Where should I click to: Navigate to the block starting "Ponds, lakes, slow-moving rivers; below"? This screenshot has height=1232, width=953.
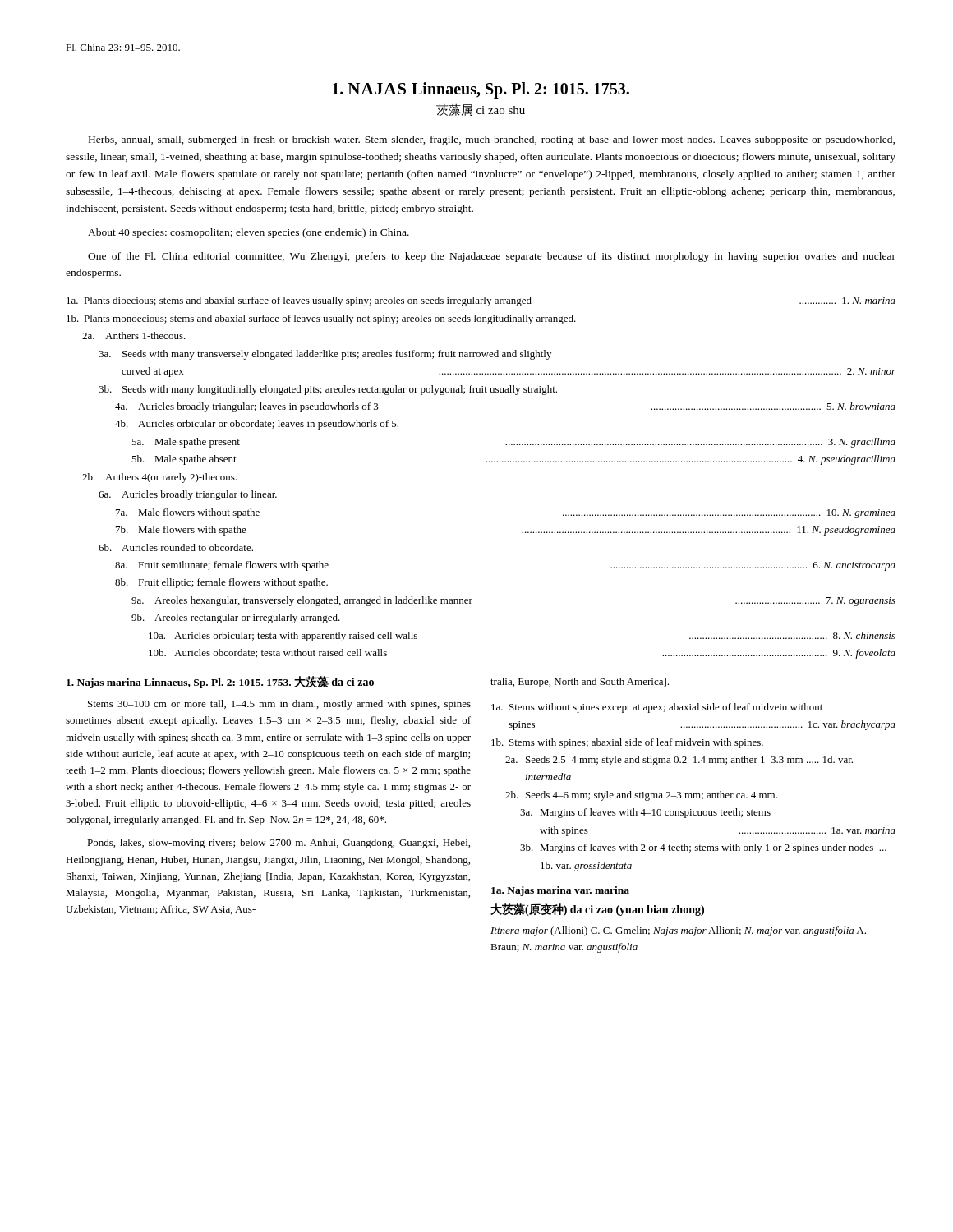point(268,876)
